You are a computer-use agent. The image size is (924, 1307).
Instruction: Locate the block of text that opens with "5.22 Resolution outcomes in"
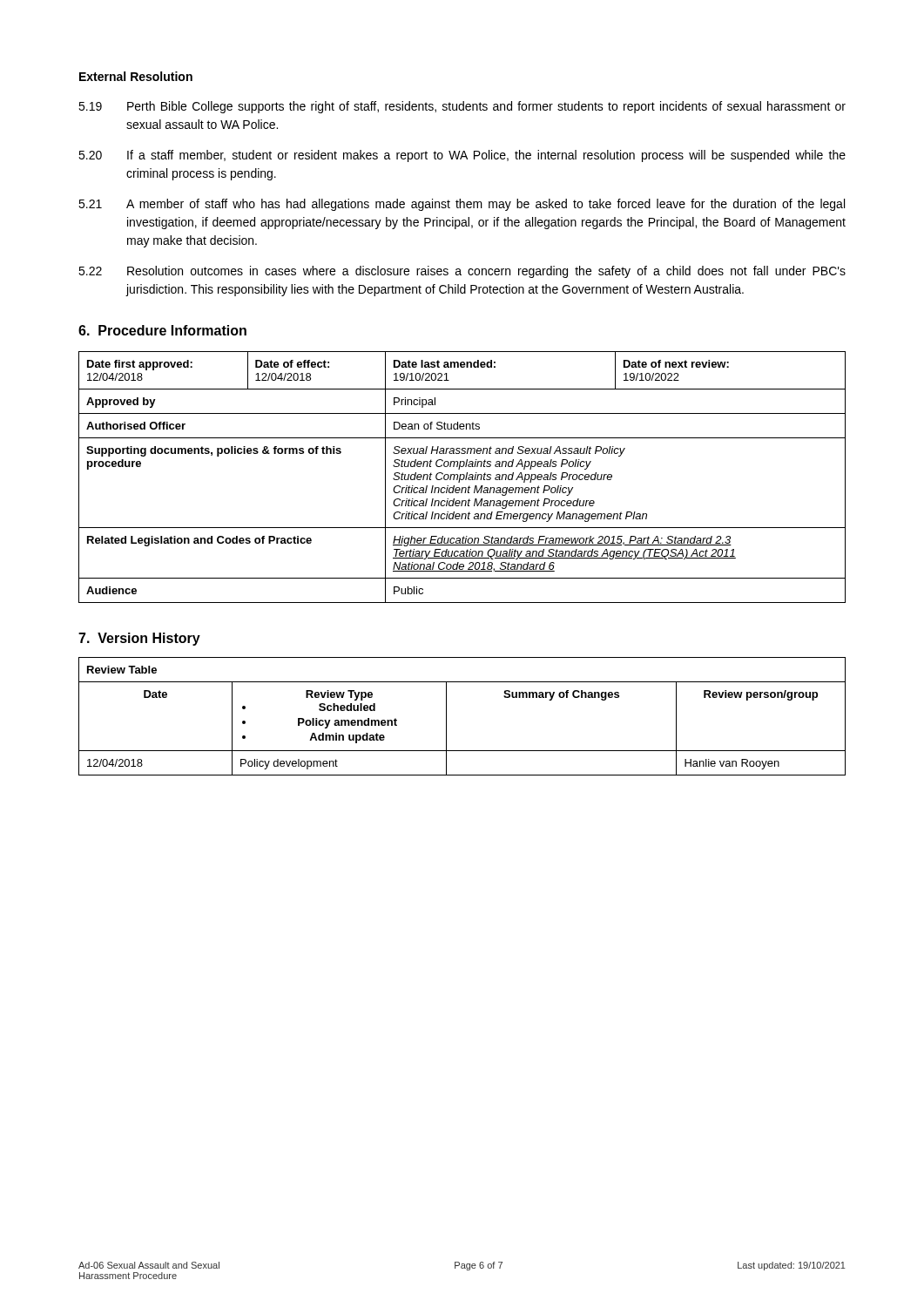pyautogui.click(x=462, y=281)
